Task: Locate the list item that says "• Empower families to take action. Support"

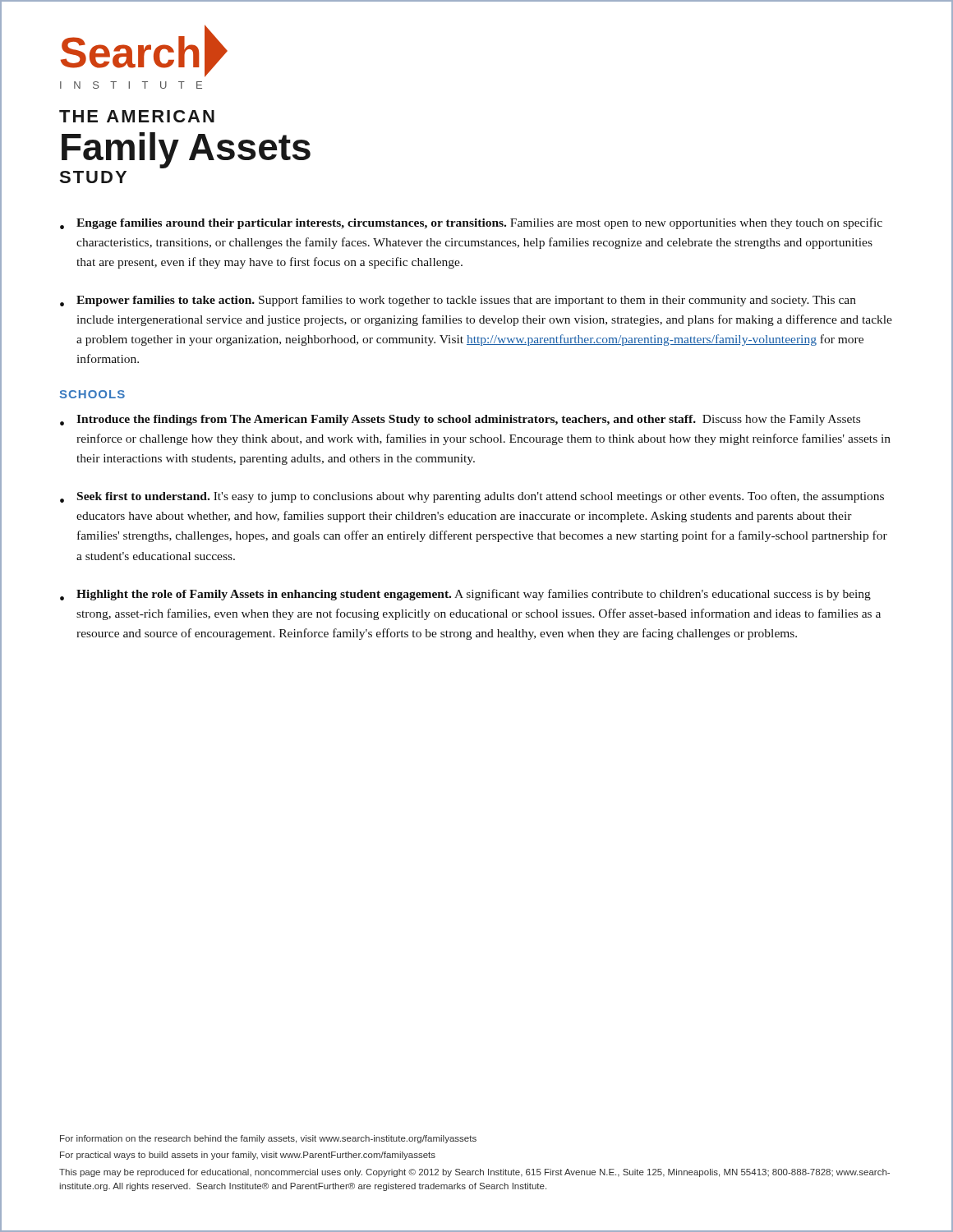Action: pos(476,330)
